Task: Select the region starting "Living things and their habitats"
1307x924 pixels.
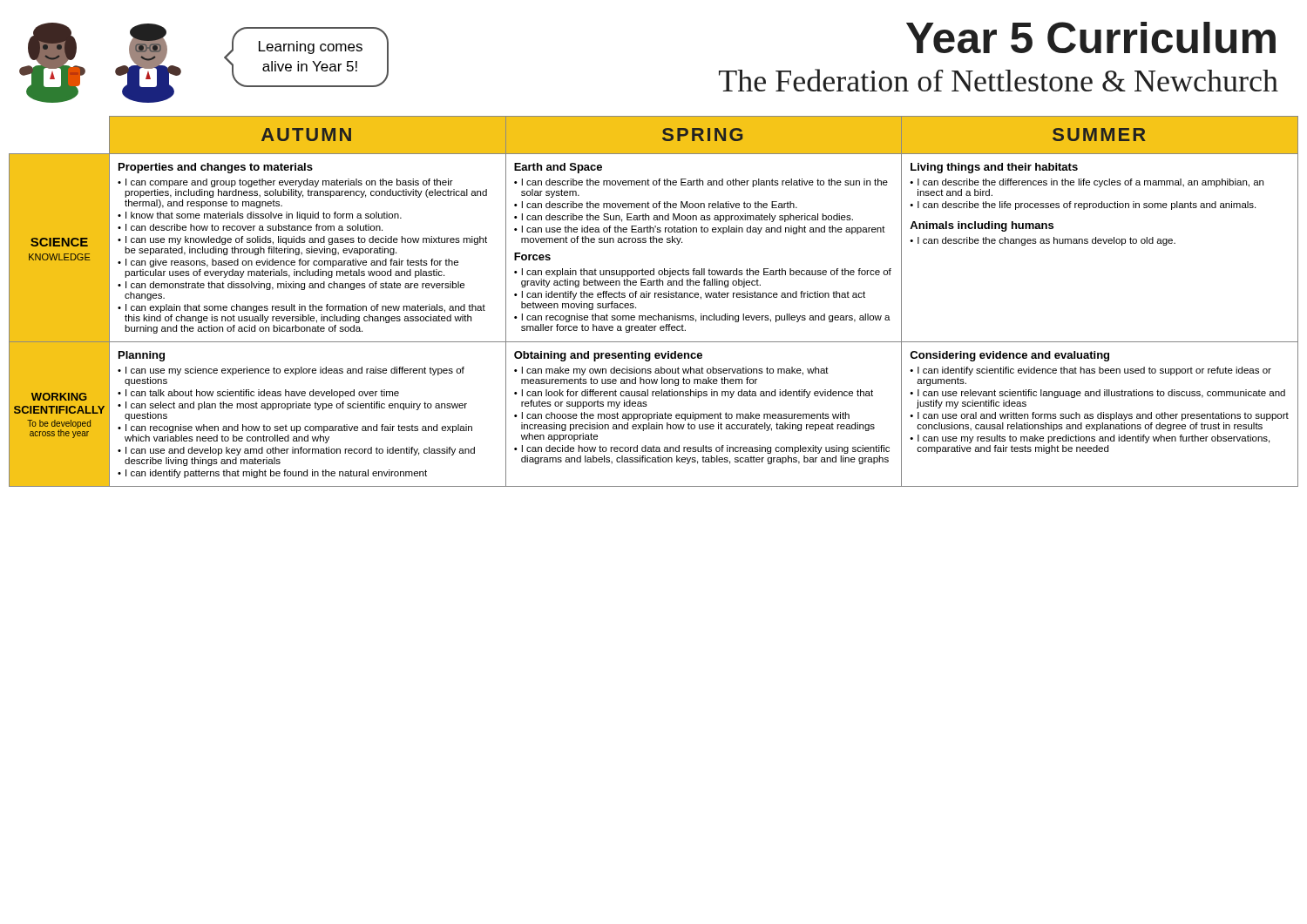Action: pos(994,167)
